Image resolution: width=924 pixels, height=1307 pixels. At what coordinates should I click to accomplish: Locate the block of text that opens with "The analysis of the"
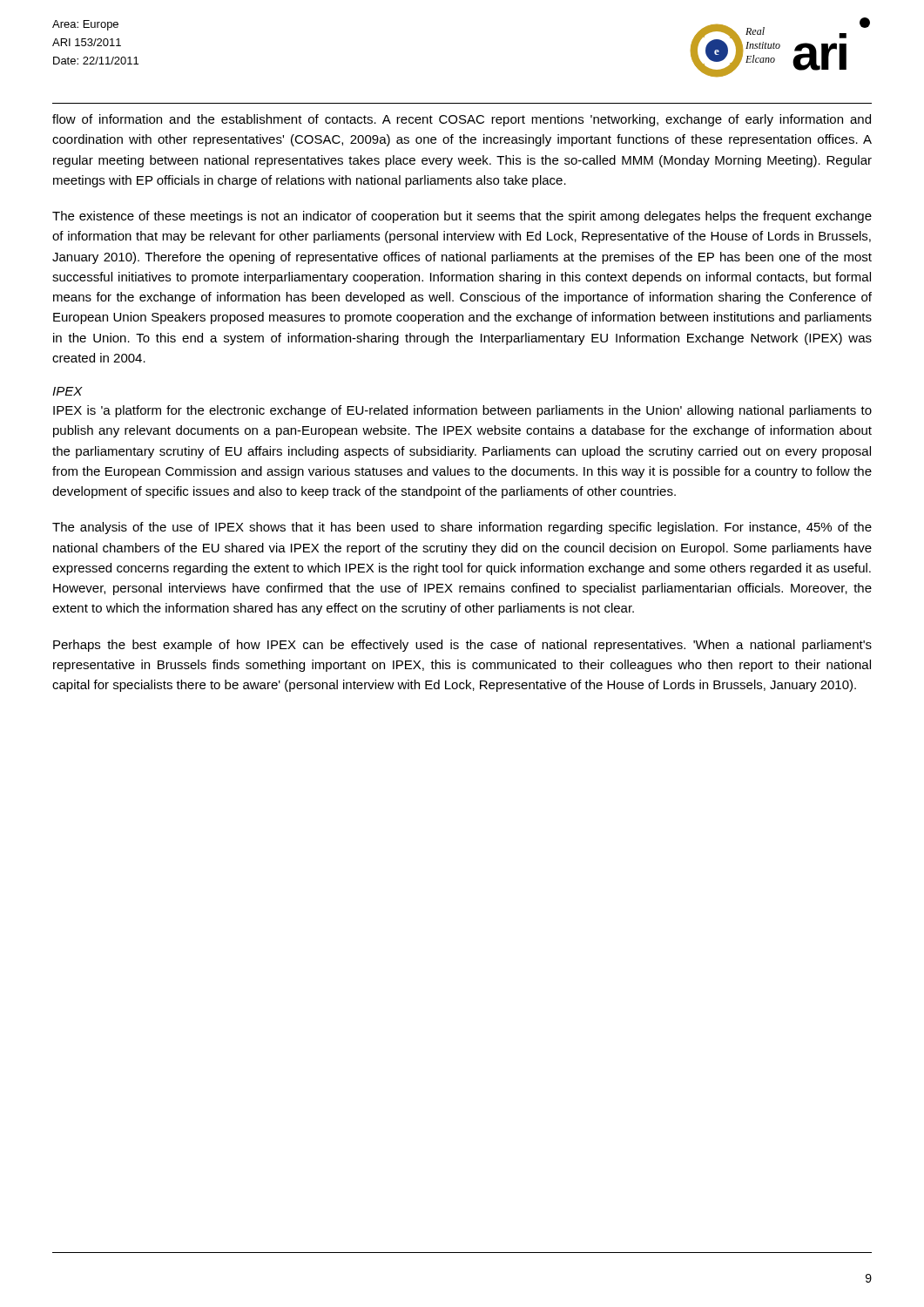462,567
